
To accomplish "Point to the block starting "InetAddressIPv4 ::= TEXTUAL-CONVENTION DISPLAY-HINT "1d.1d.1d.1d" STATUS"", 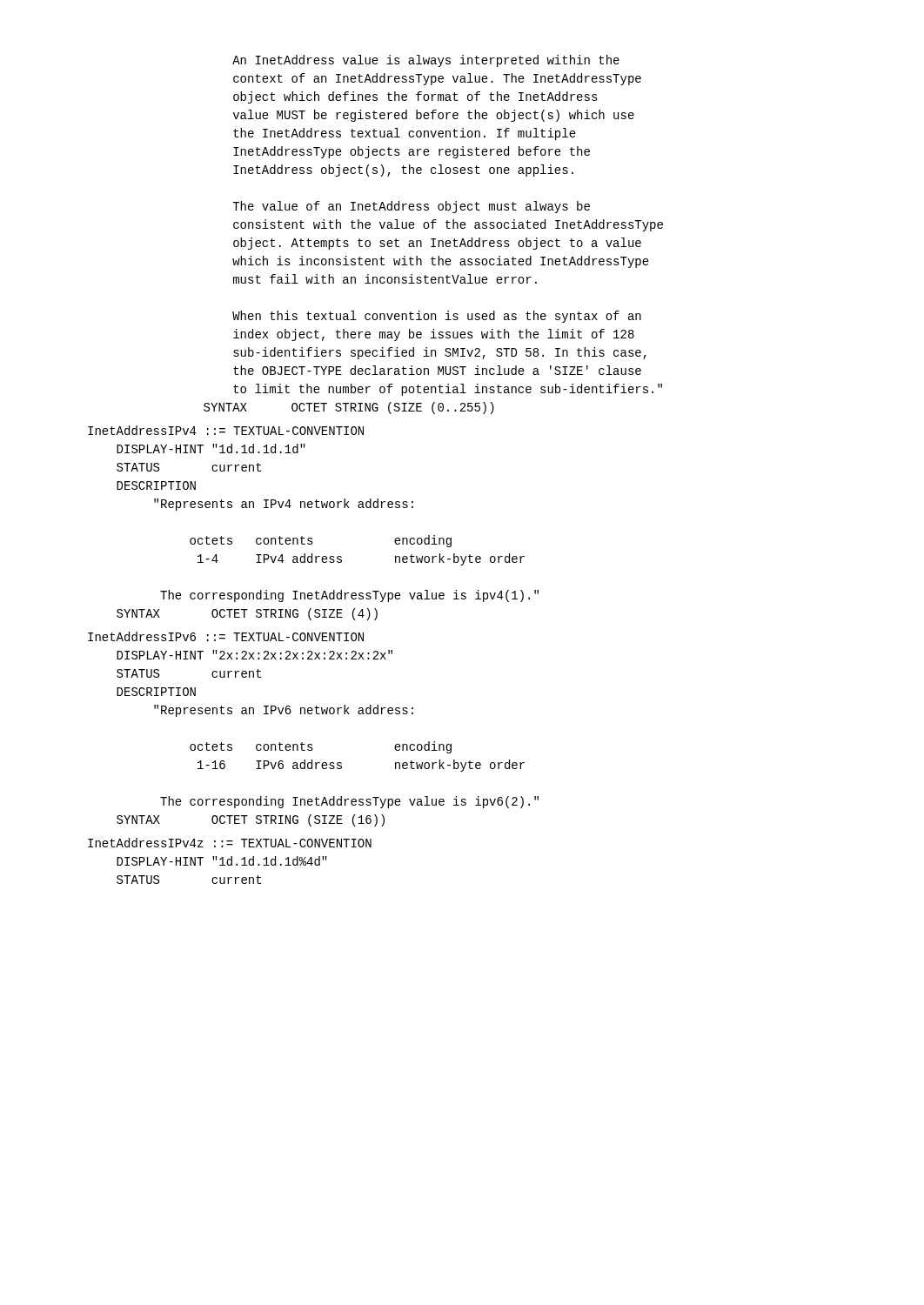I will pyautogui.click(x=226, y=430).
